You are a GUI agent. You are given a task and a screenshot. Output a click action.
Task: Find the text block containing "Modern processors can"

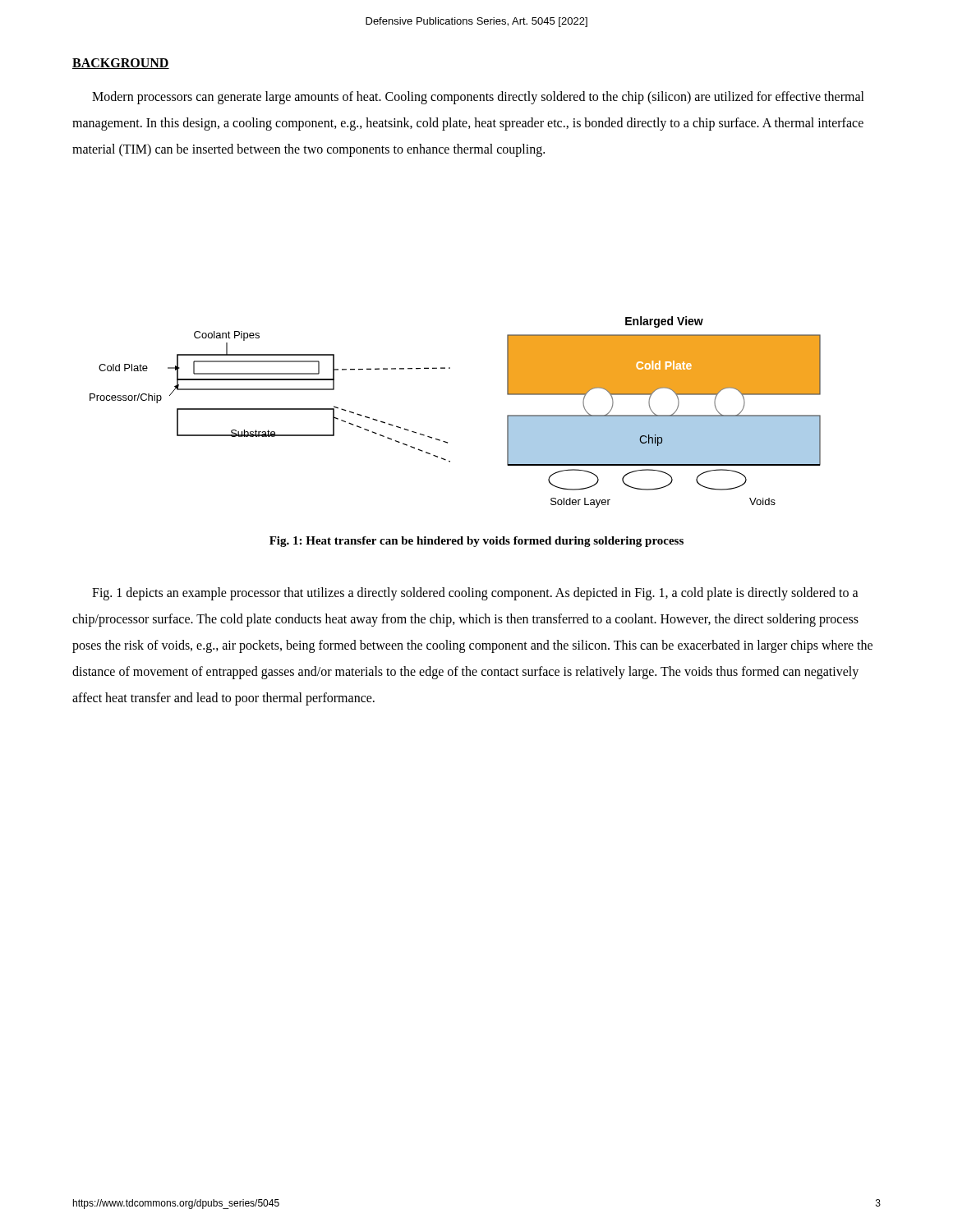point(468,123)
